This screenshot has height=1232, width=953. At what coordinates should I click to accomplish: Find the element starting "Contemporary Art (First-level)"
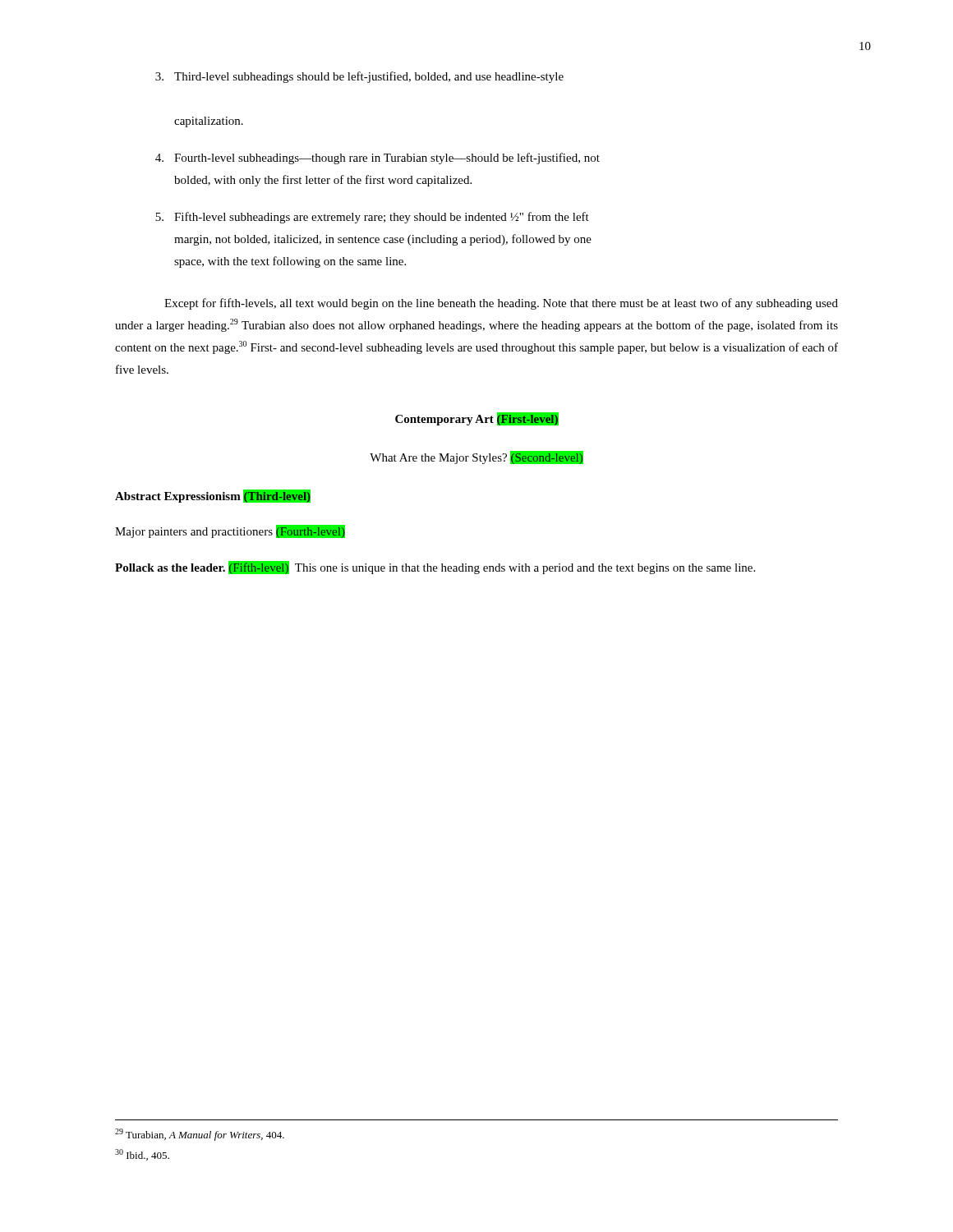coord(476,419)
